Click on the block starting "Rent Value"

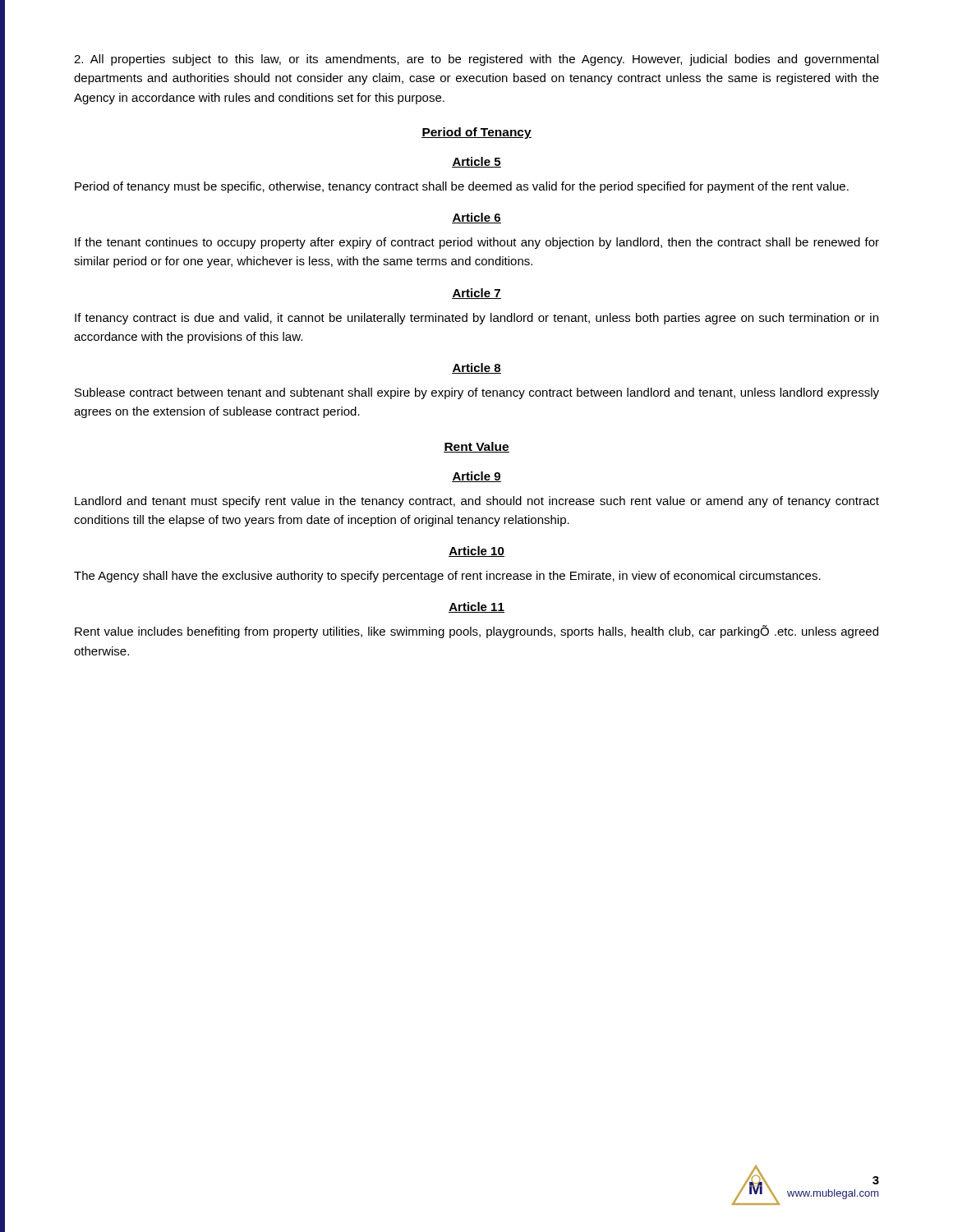coord(476,446)
